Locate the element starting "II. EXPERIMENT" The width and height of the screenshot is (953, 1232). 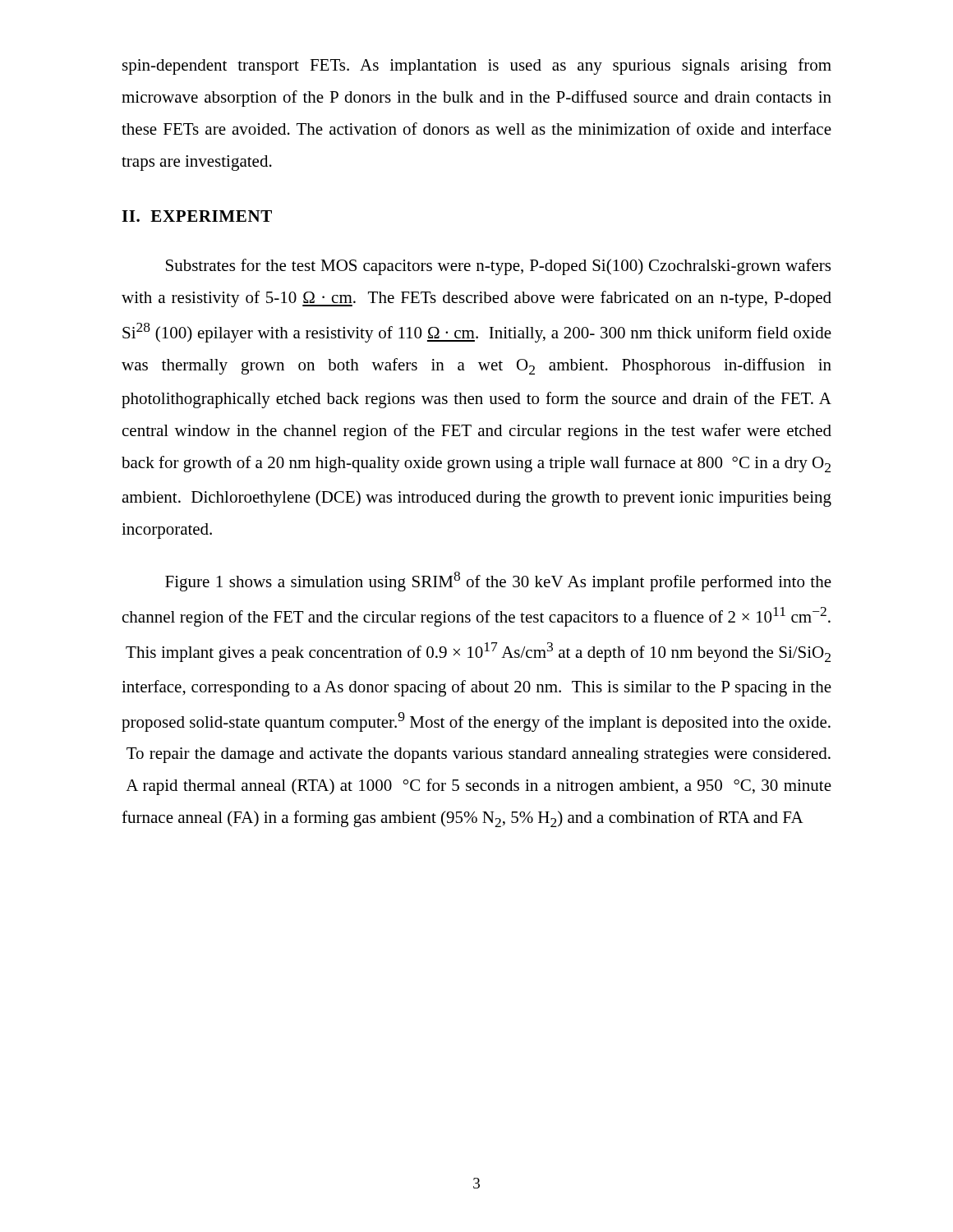coord(197,216)
